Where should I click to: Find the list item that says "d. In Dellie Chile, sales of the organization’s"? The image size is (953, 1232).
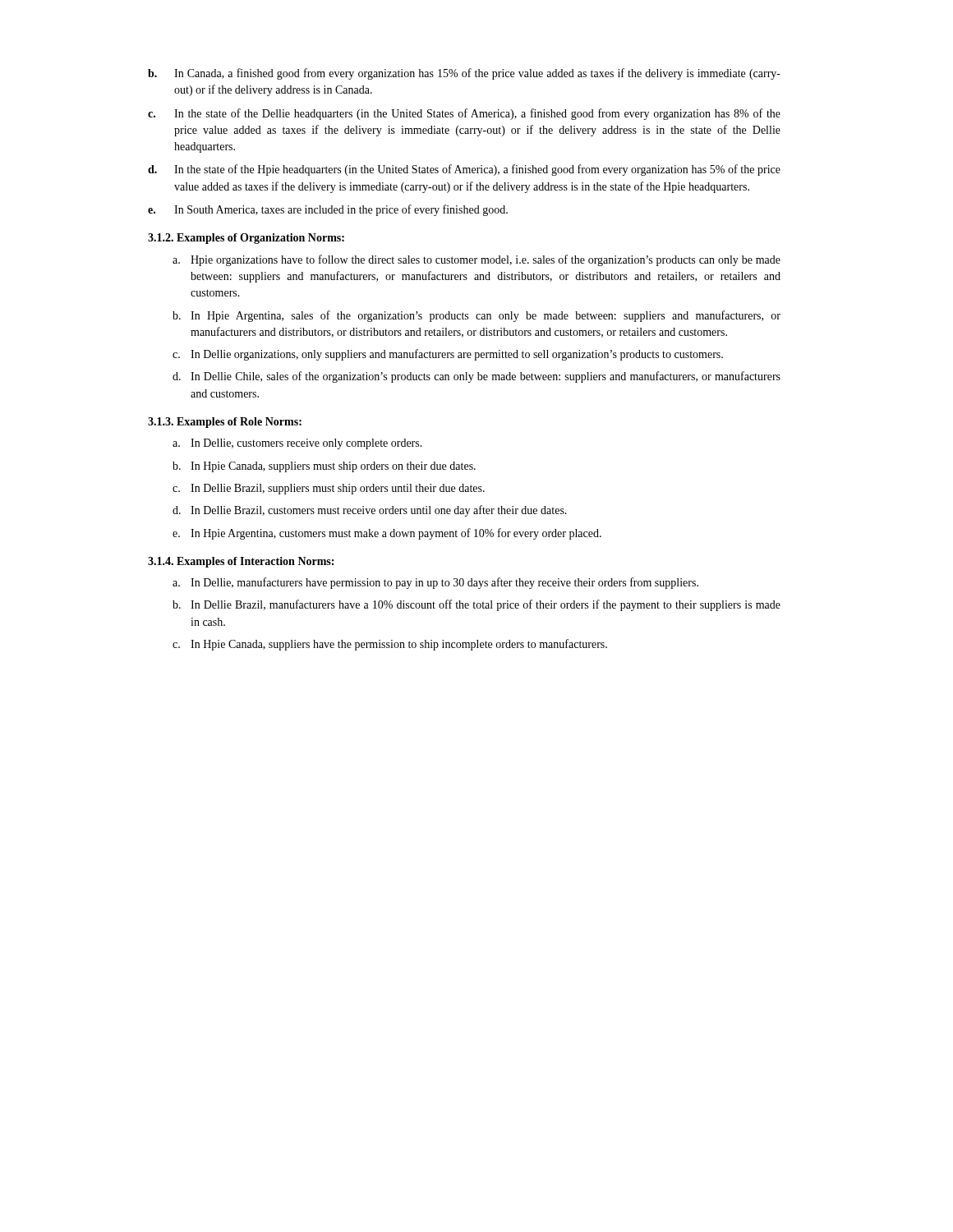(x=476, y=386)
